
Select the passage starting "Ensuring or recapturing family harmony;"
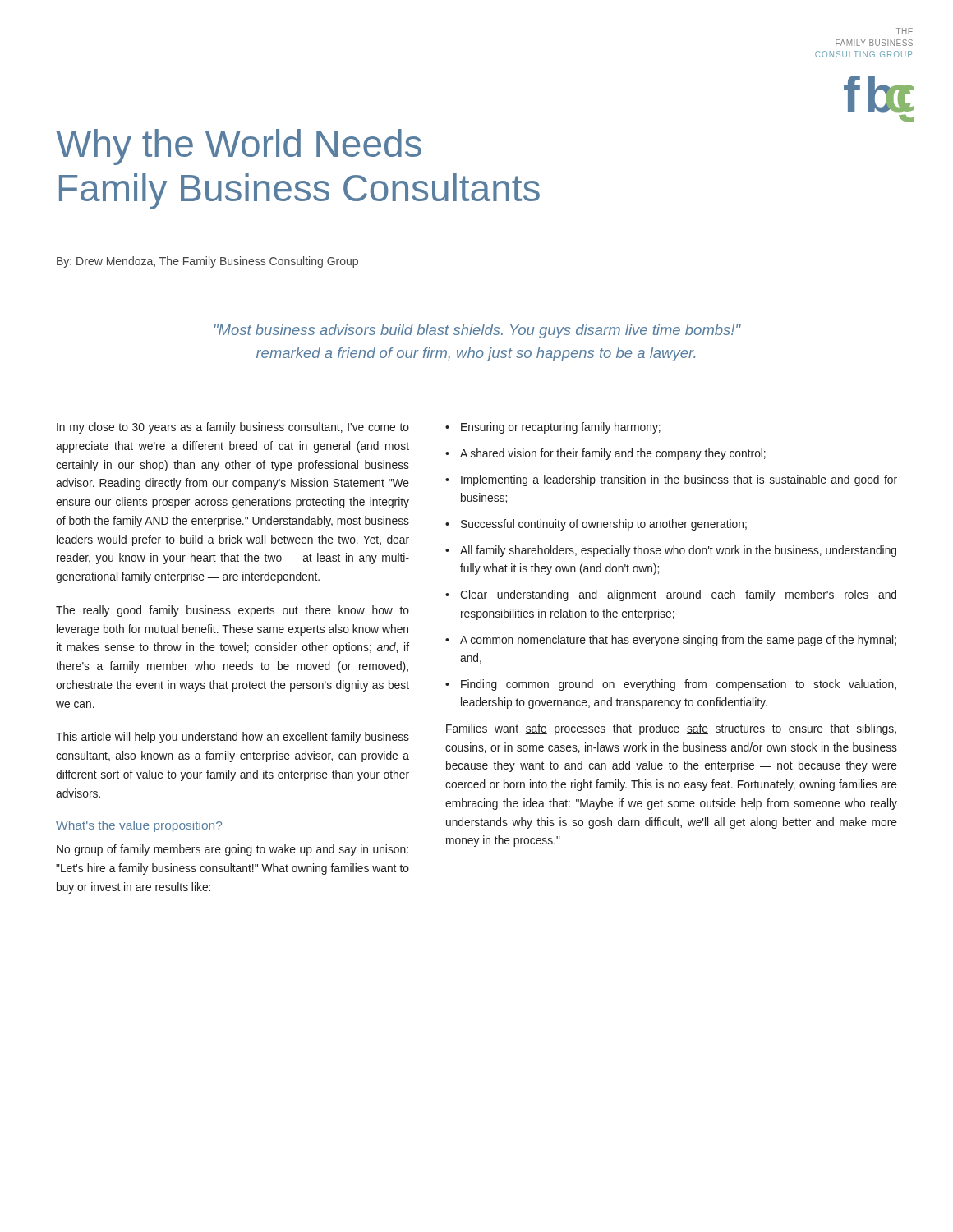pos(561,428)
